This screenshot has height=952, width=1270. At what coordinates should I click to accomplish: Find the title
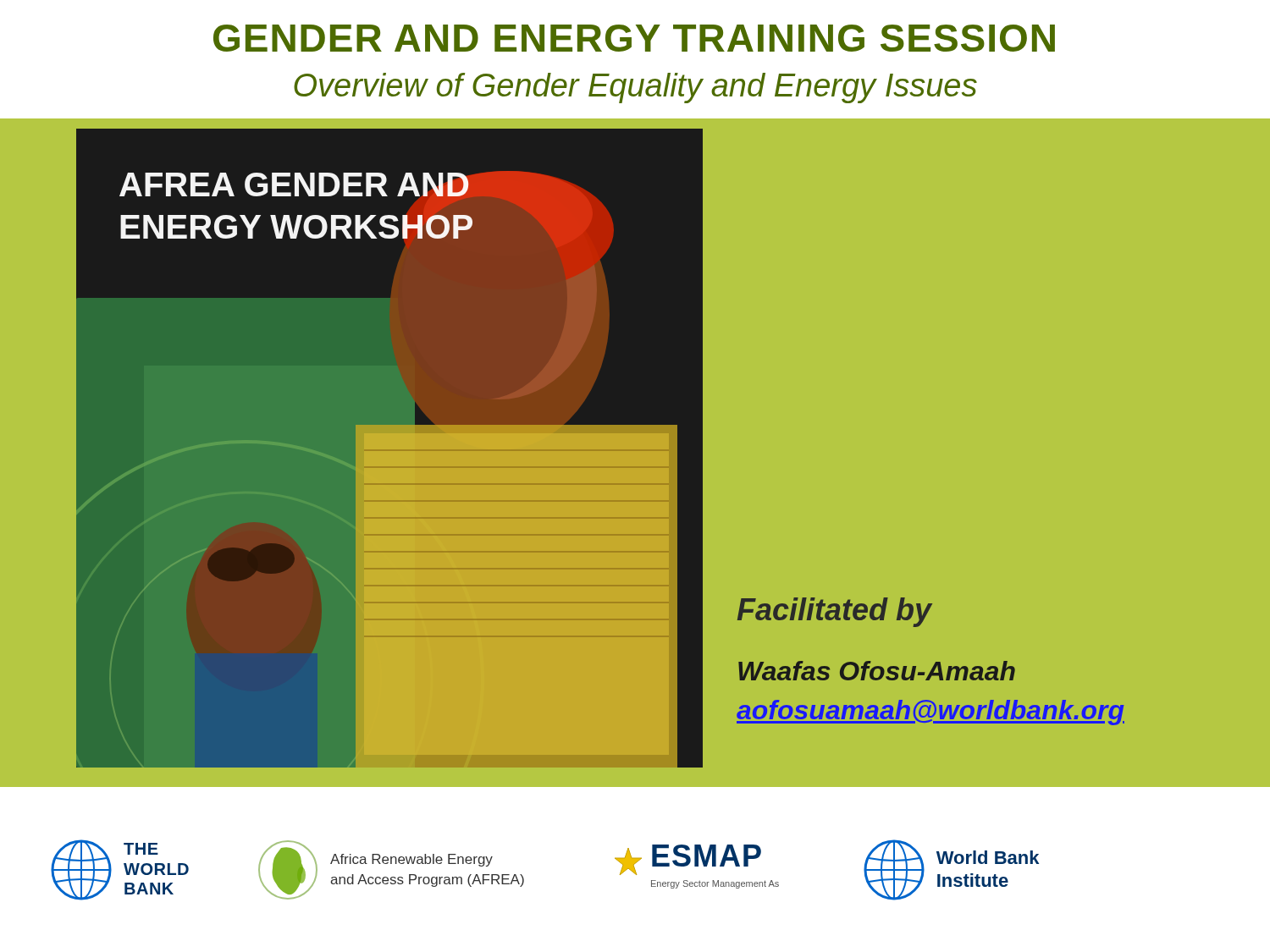(635, 38)
